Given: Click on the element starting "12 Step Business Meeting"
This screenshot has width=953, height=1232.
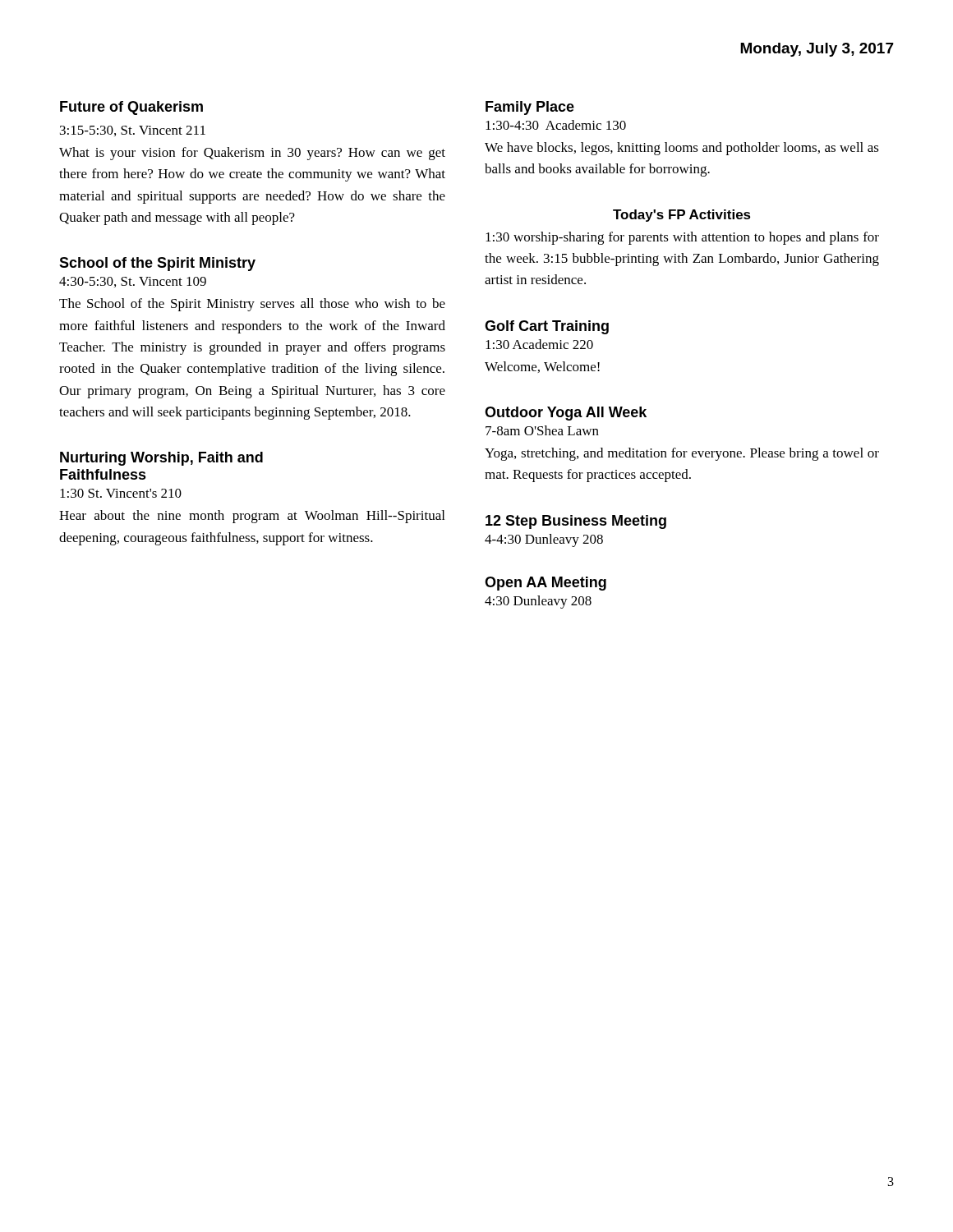Looking at the screenshot, I should click(576, 521).
